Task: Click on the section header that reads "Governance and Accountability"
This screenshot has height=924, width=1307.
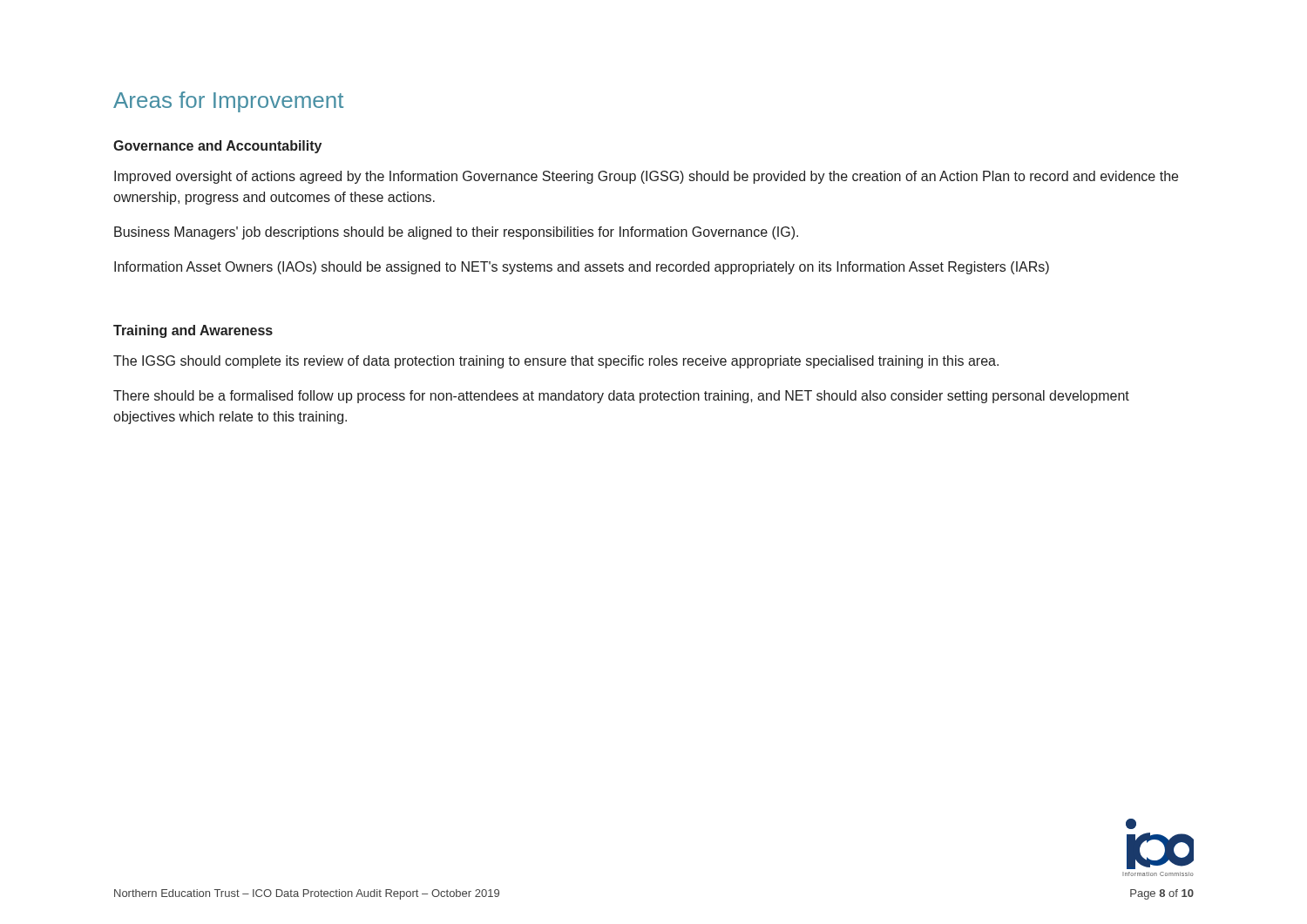Action: [x=218, y=146]
